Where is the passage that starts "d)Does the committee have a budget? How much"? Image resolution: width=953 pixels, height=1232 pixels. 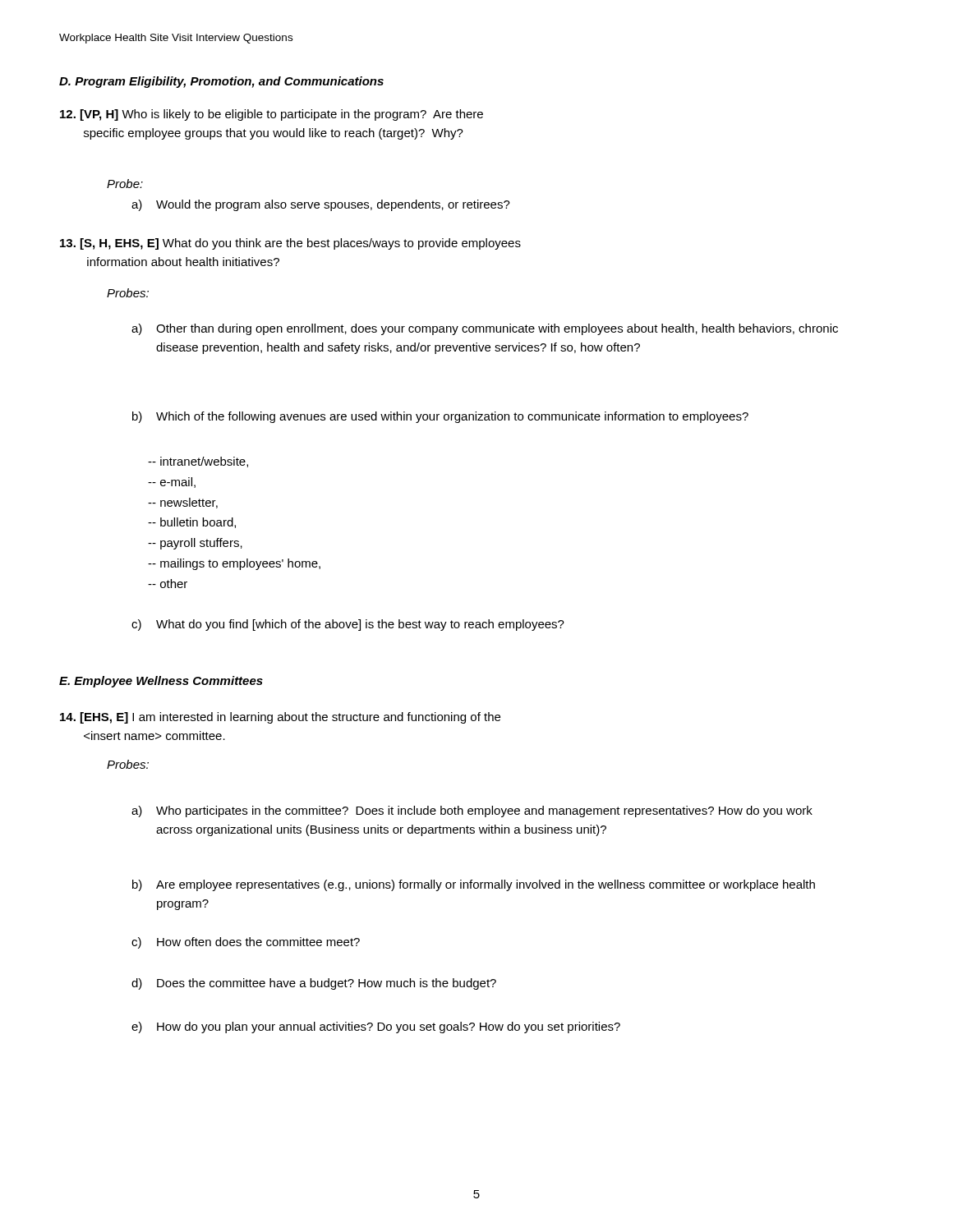click(489, 983)
